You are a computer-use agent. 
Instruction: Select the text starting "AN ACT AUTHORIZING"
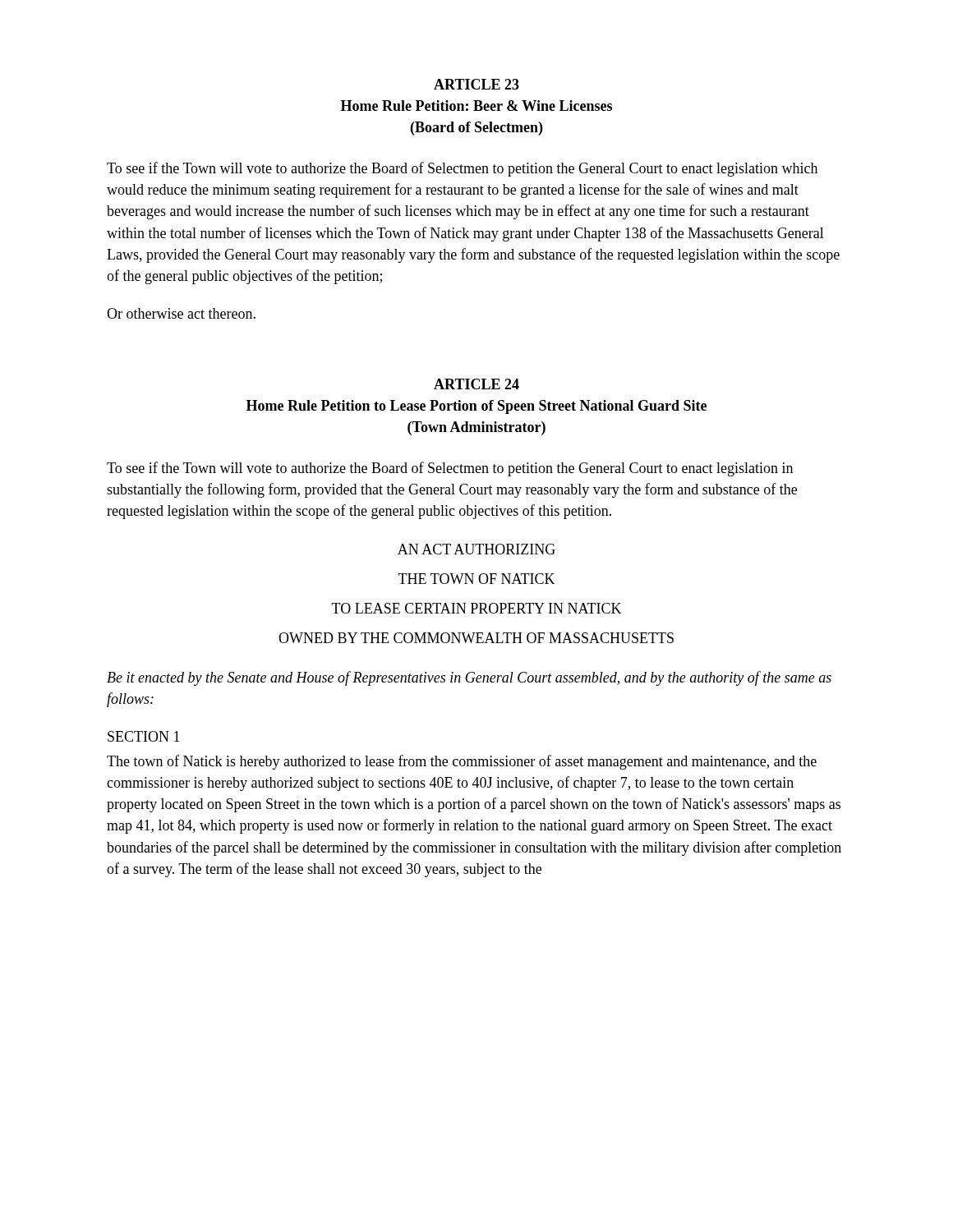(x=476, y=549)
